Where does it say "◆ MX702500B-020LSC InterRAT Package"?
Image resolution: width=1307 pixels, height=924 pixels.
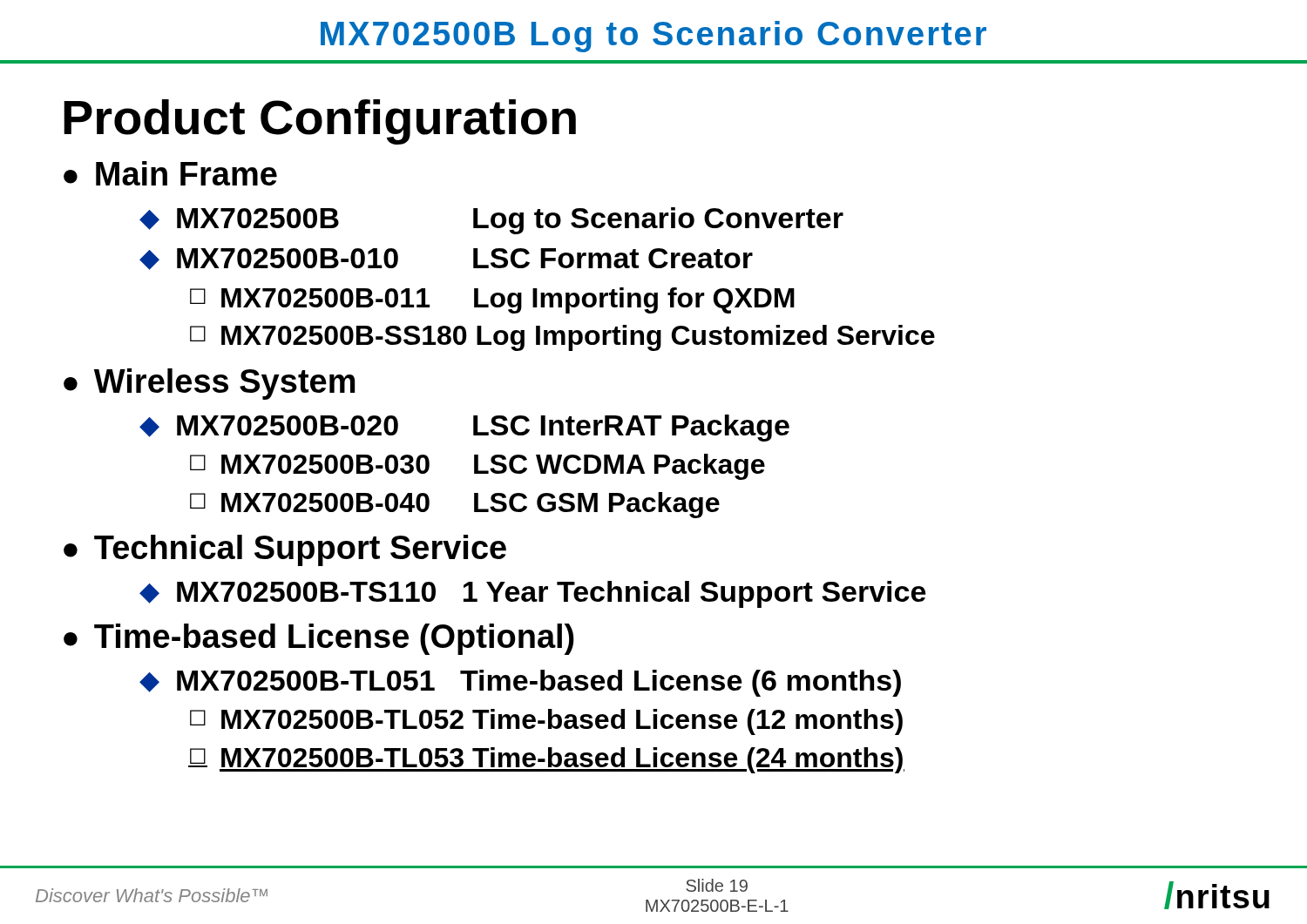point(465,425)
